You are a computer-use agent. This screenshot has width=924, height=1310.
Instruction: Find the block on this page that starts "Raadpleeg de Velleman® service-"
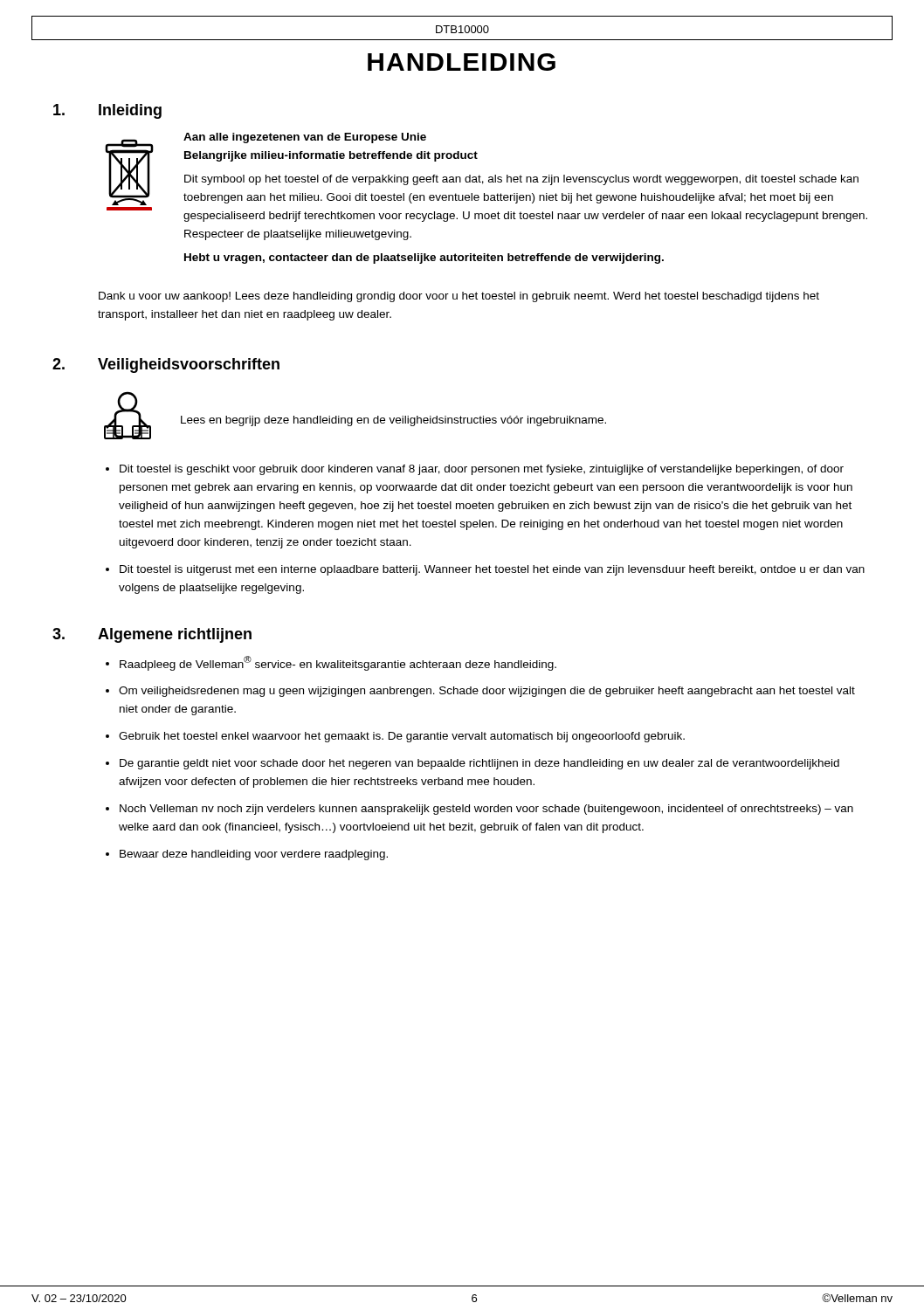[495, 663]
